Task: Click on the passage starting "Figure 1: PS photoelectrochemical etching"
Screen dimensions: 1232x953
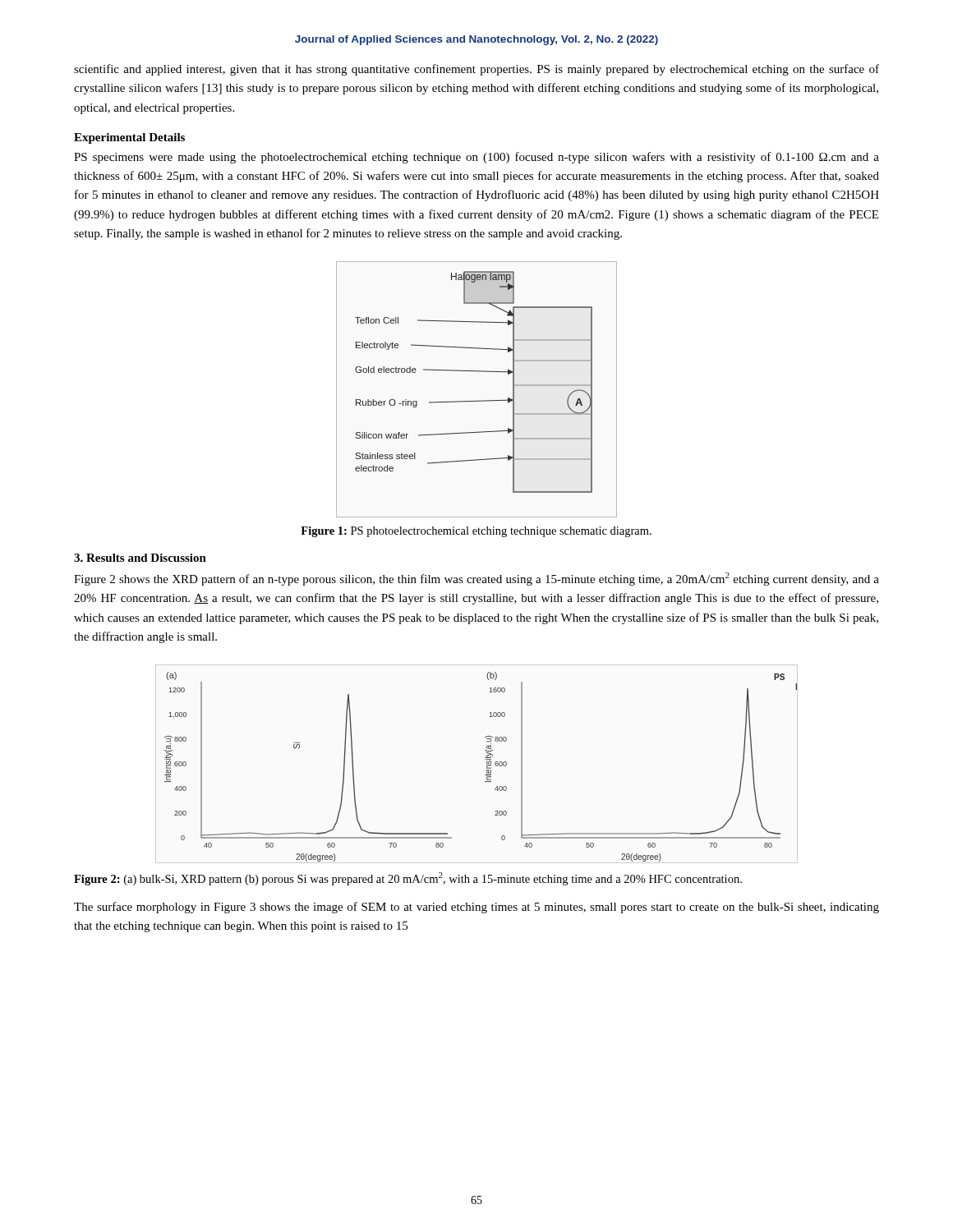Action: (476, 531)
